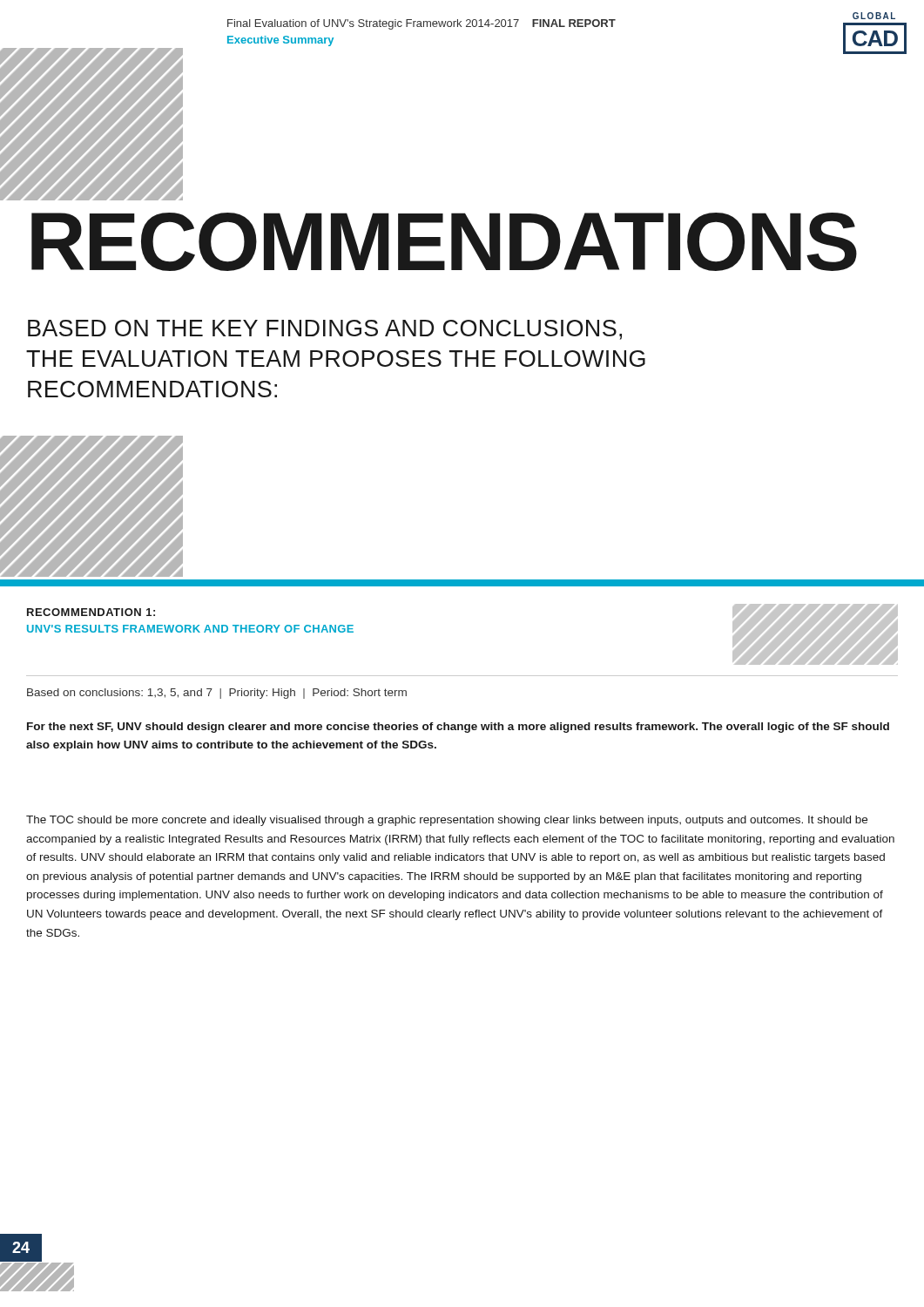Navigate to the block starting "BASED ON THE KEY FINDINGS"
This screenshot has height=1307, width=924.
click(x=336, y=359)
